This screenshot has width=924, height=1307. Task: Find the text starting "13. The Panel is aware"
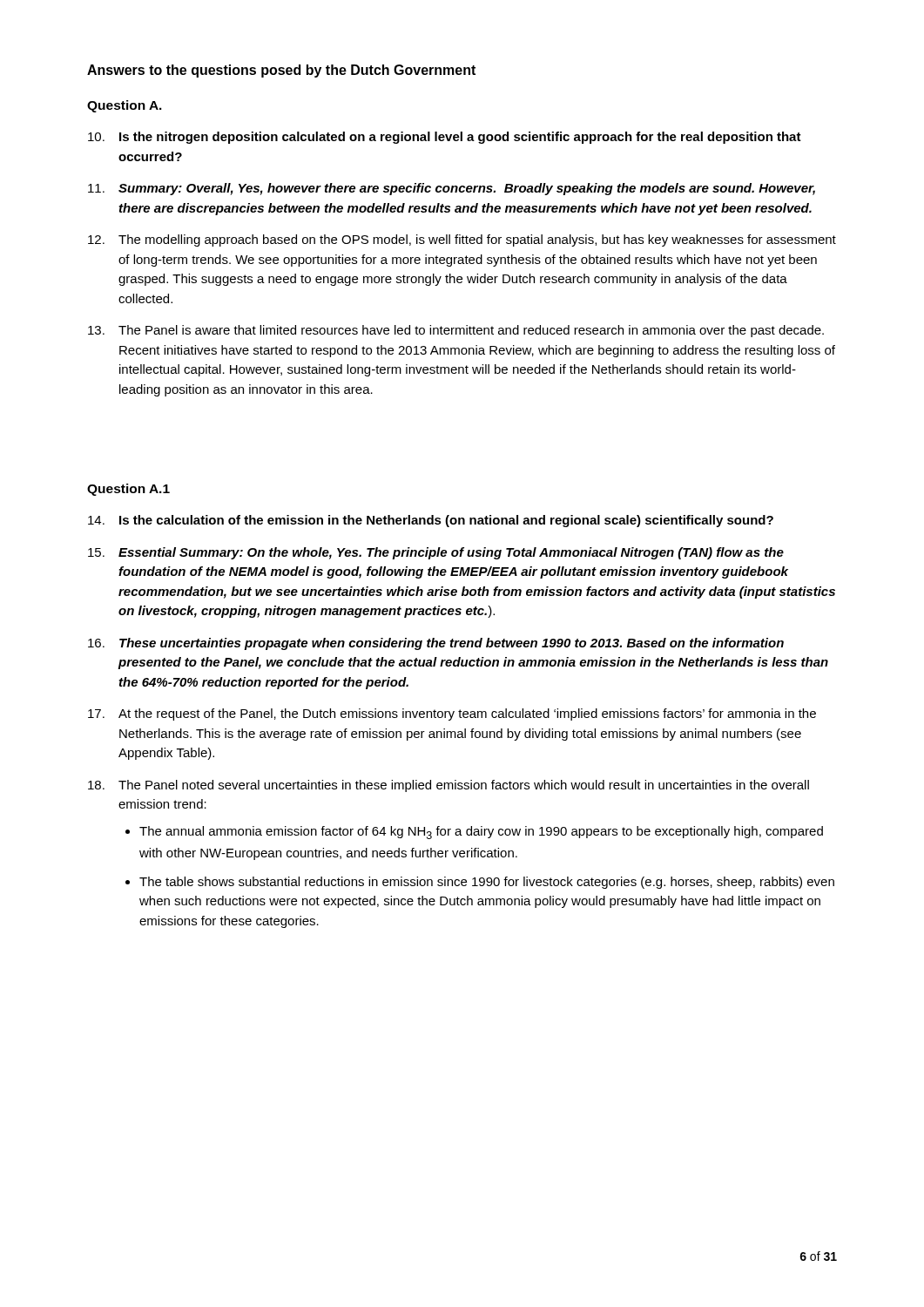462,360
